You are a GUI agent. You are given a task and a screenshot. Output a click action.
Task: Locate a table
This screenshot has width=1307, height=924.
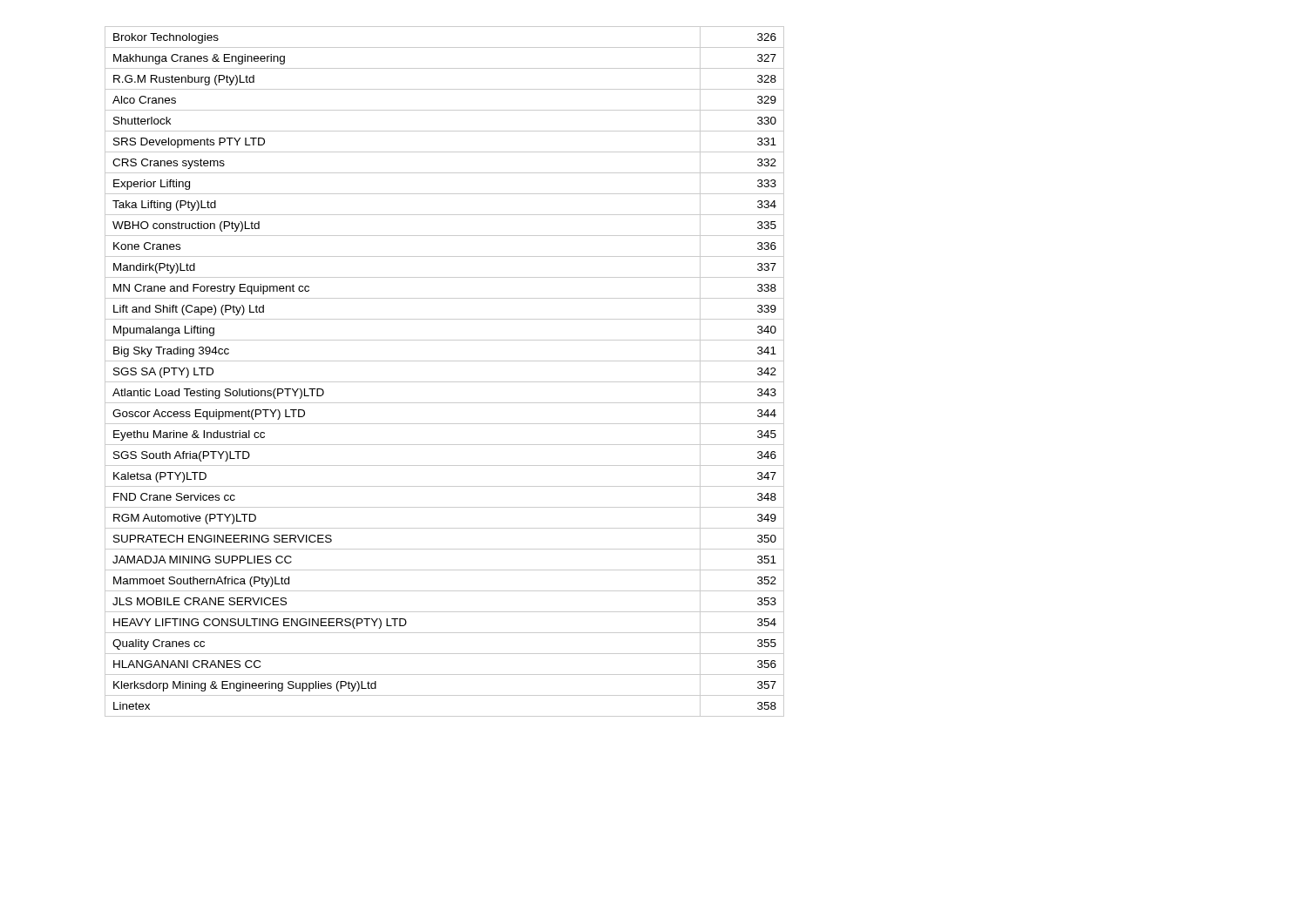(444, 371)
